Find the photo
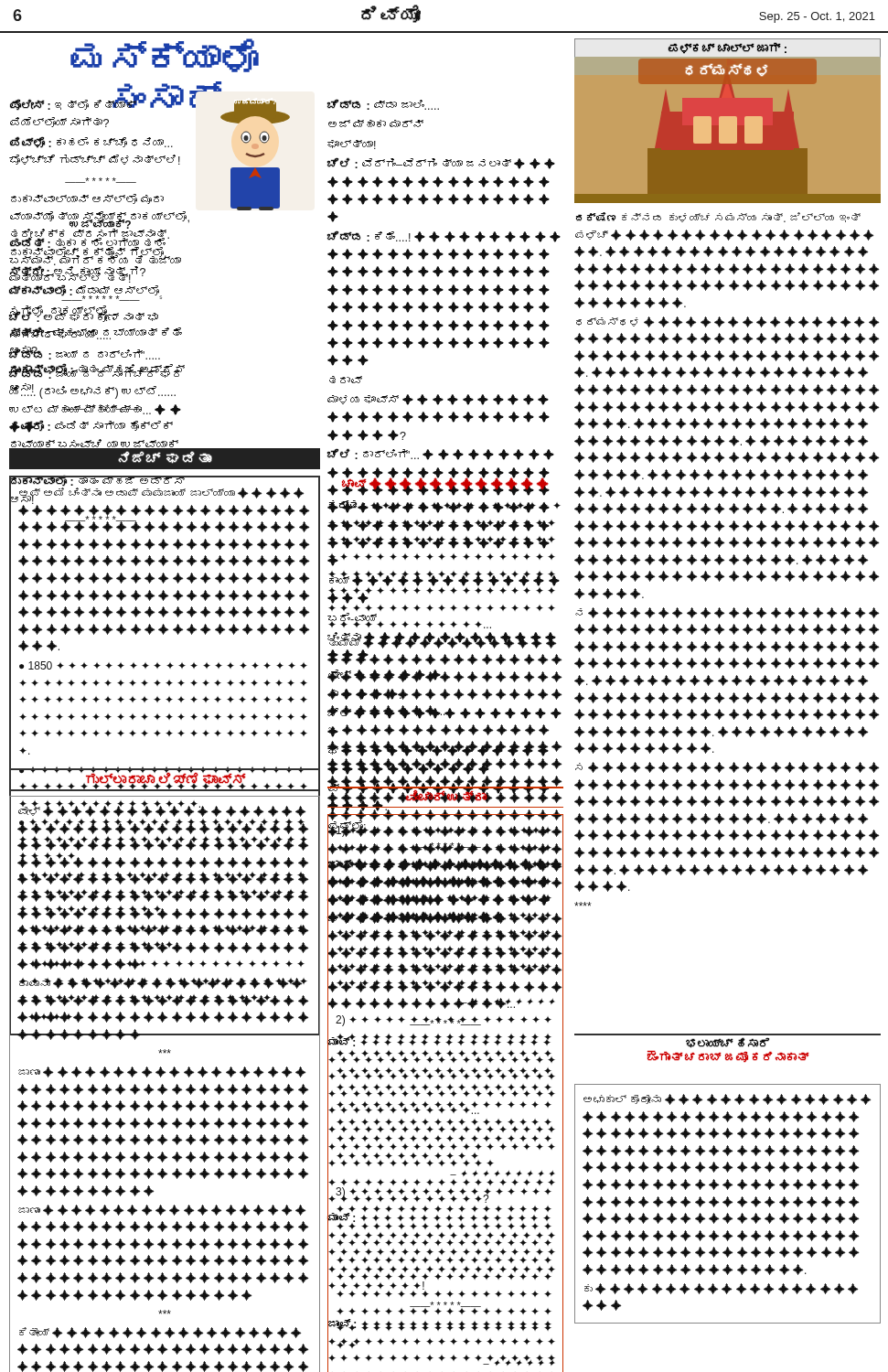This screenshot has width=888, height=1372. coord(728,130)
